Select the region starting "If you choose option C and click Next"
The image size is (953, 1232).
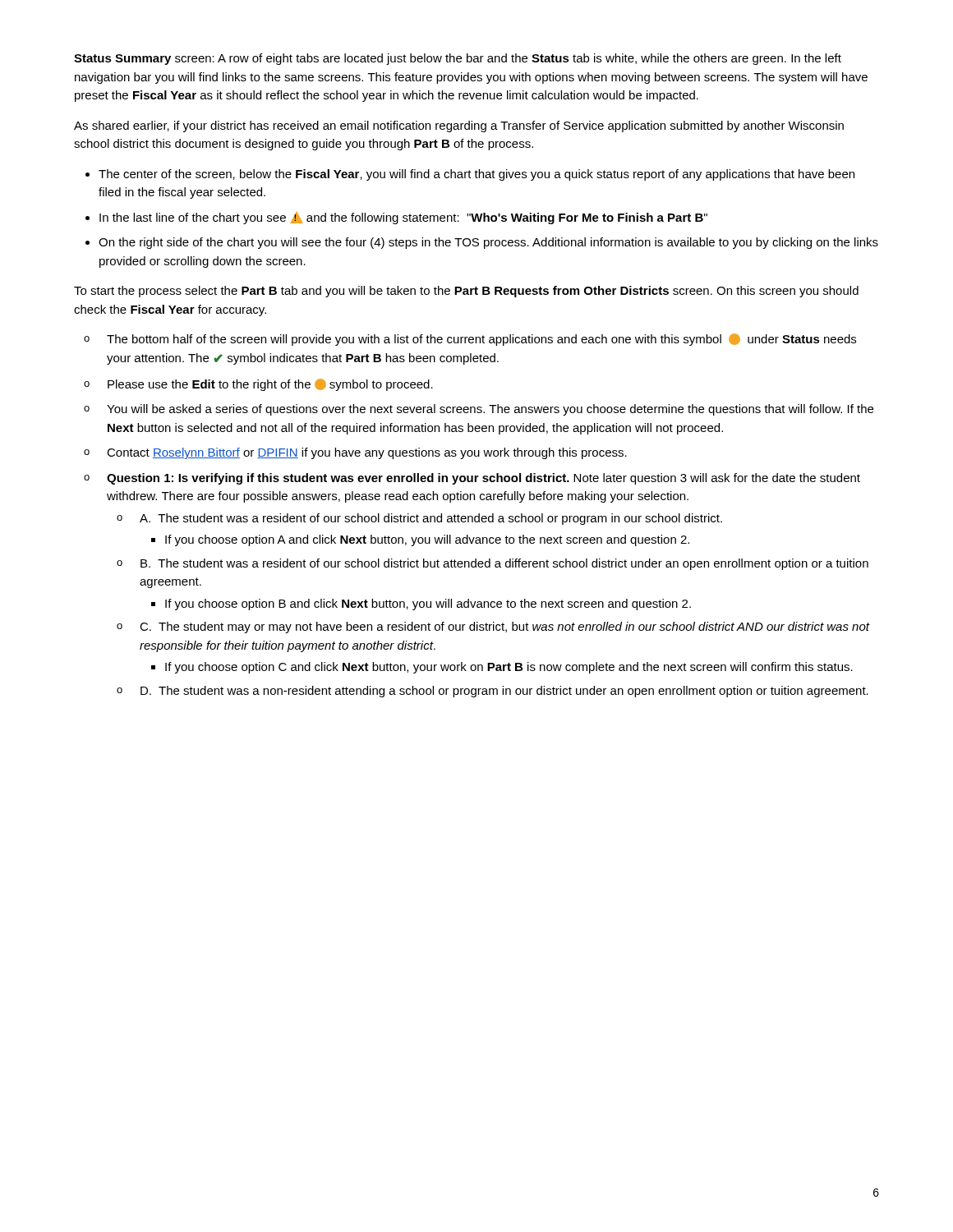click(x=509, y=667)
